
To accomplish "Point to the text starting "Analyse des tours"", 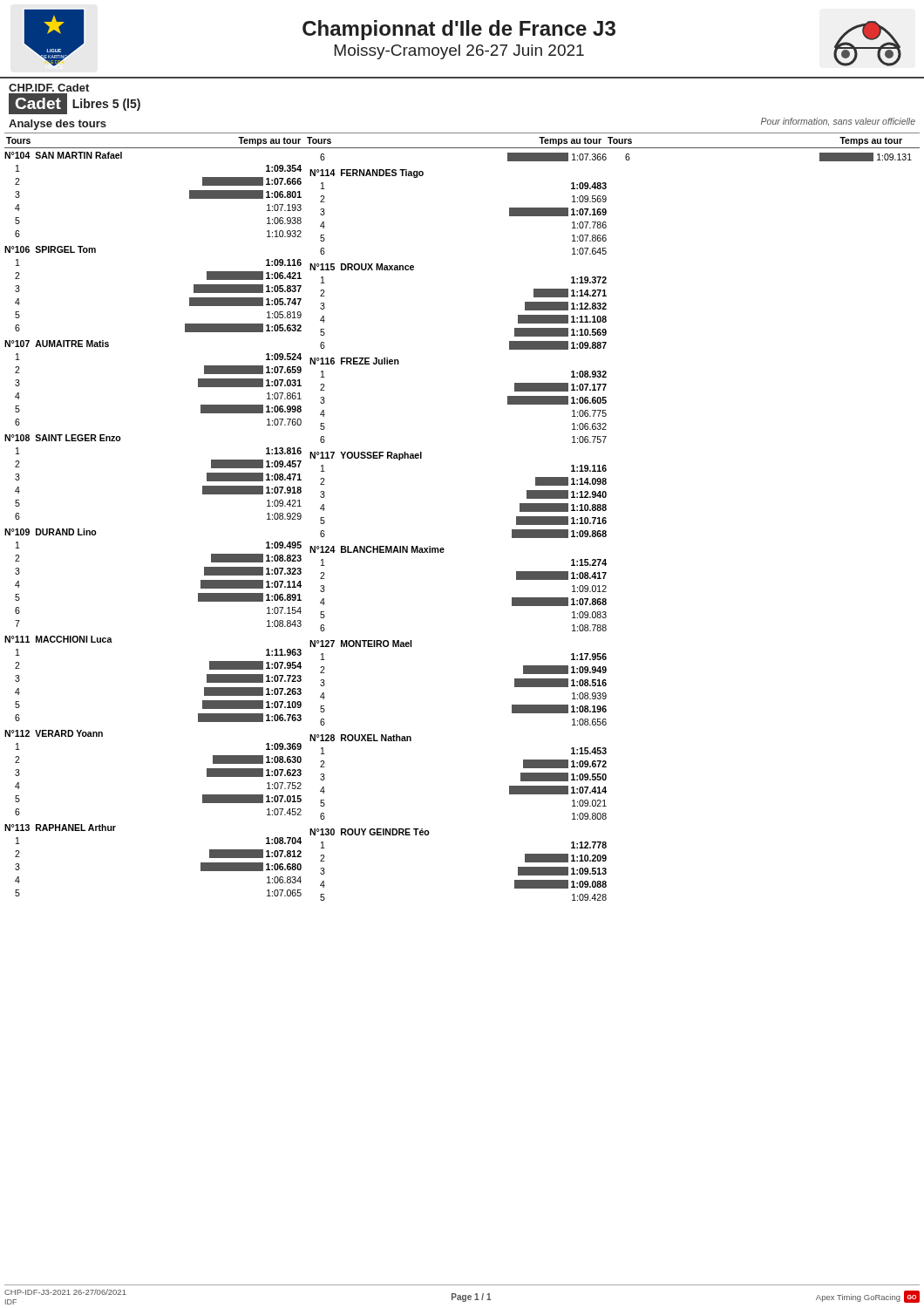I will click(x=58, y=123).
